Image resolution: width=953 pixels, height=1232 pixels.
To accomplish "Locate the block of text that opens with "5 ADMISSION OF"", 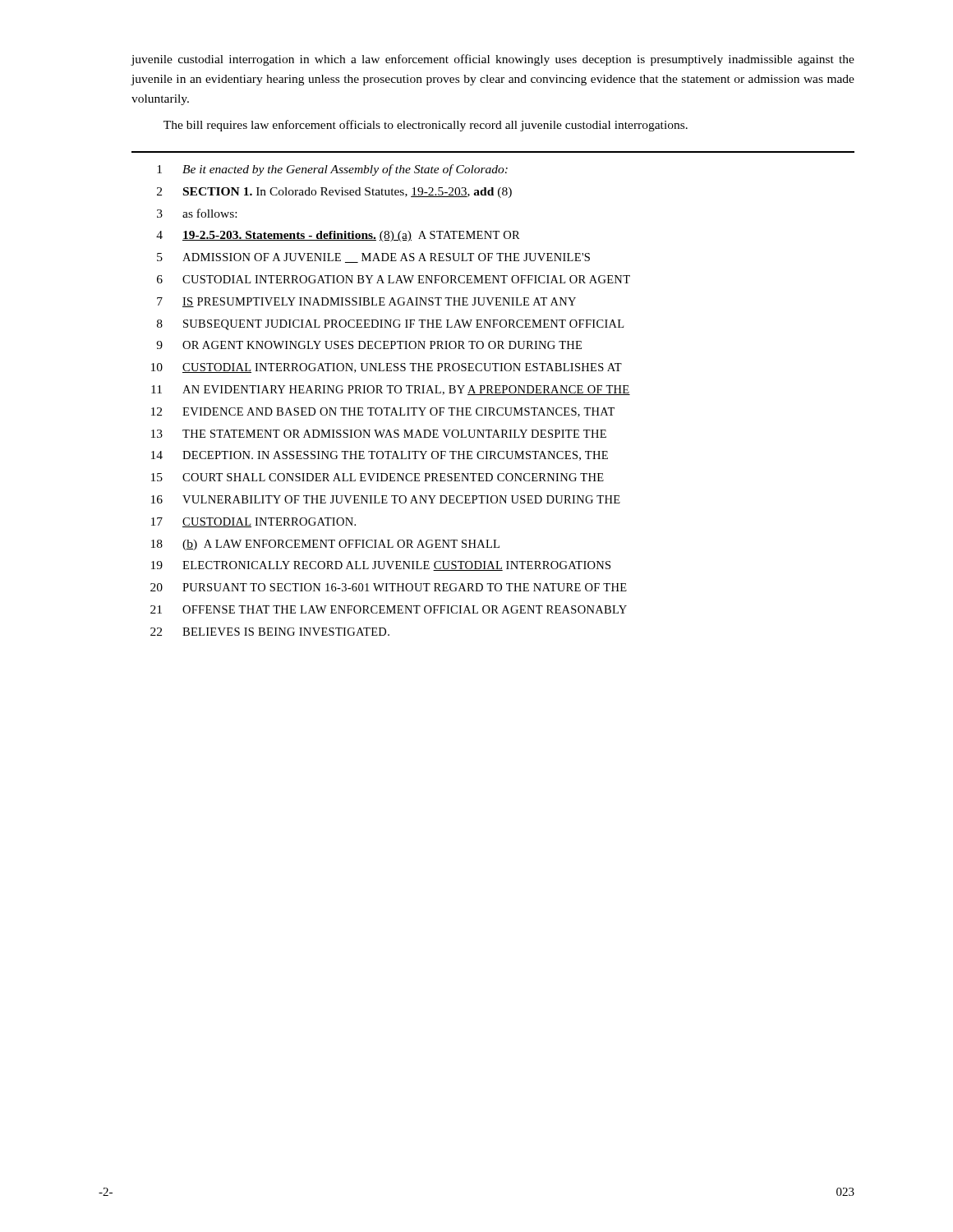I will (493, 258).
